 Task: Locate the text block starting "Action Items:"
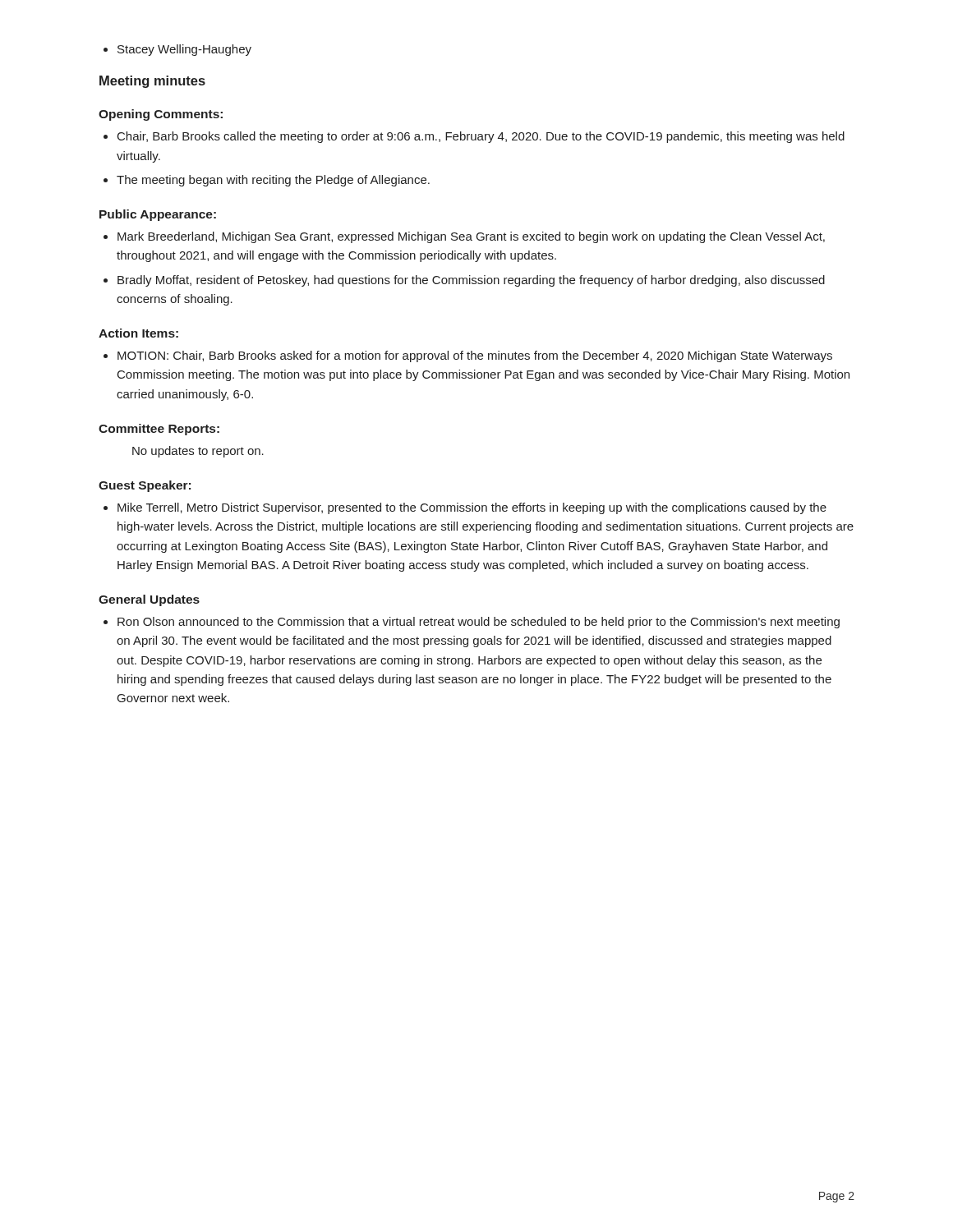[139, 333]
